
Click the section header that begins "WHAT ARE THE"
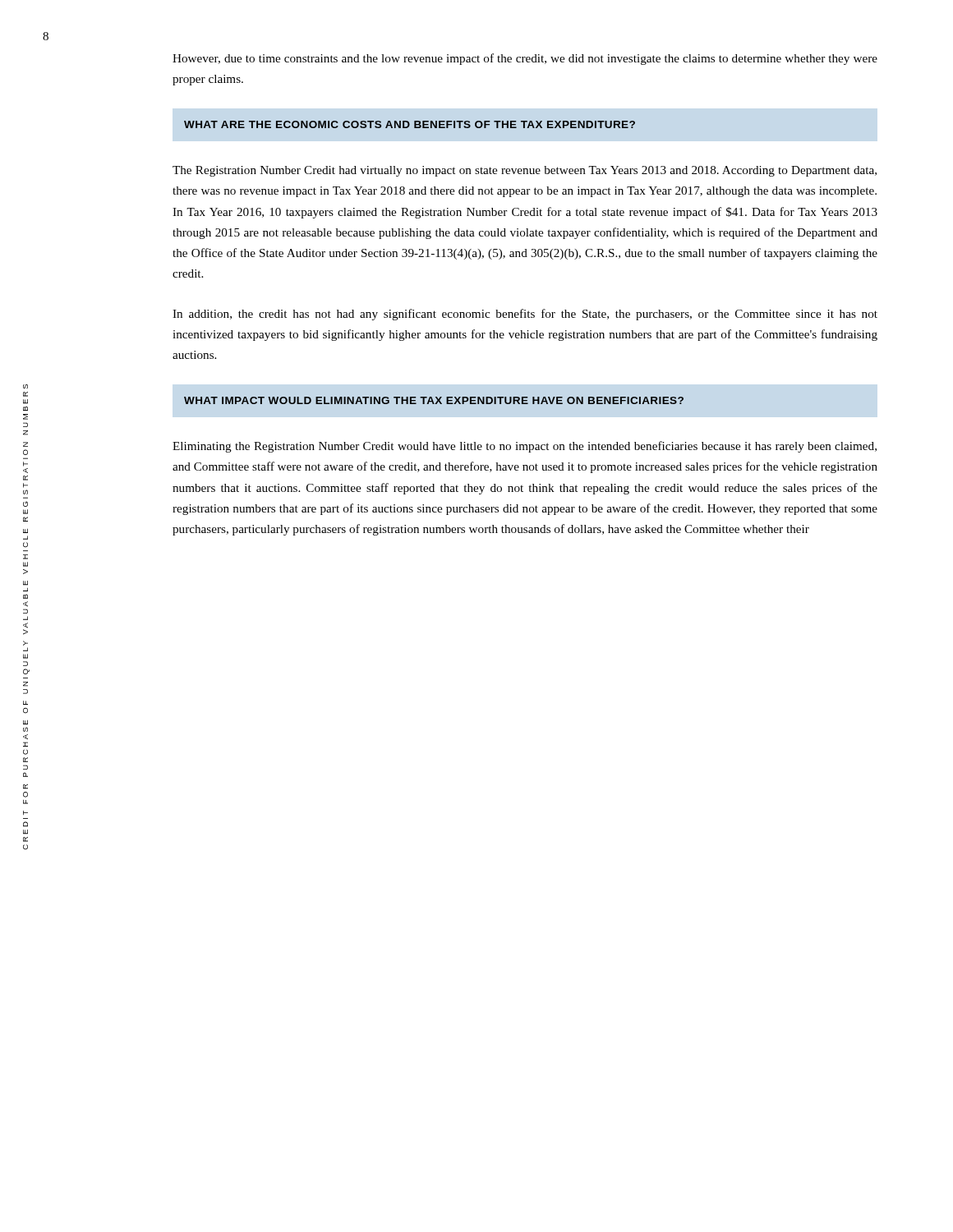point(525,125)
